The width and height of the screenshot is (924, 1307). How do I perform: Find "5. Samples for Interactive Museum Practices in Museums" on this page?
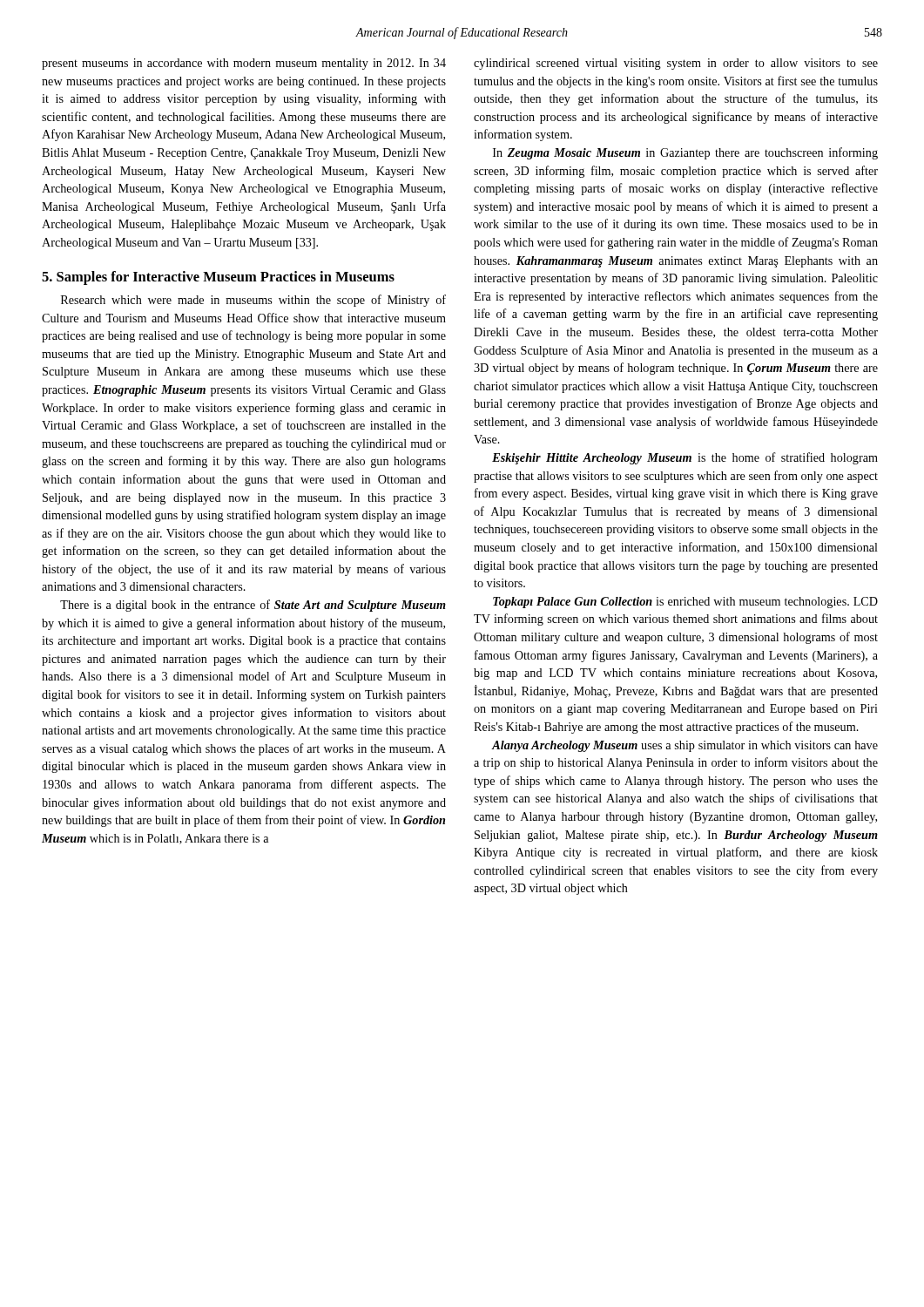coord(218,276)
